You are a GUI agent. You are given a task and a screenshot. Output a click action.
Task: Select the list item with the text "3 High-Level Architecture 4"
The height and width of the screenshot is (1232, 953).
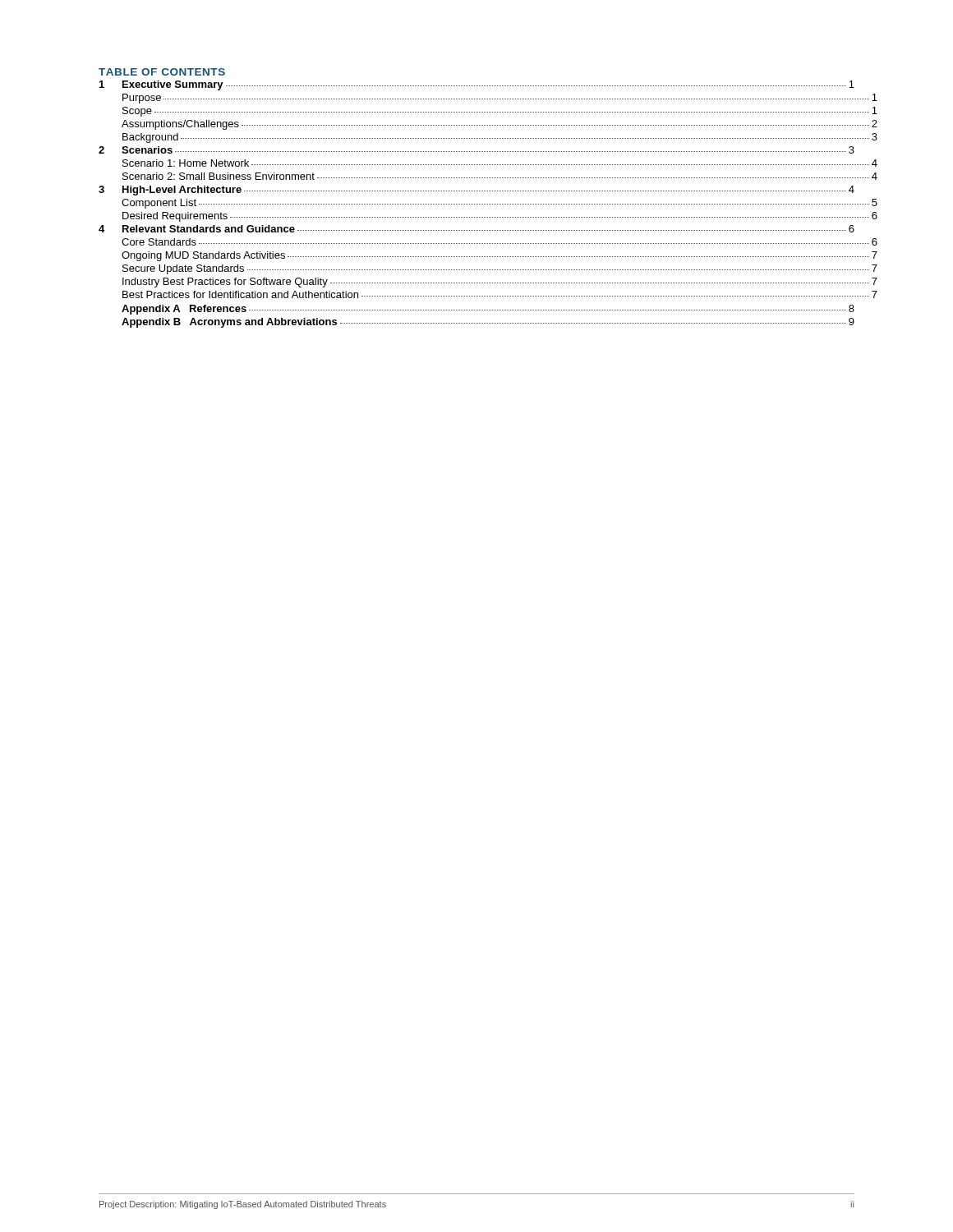476,189
